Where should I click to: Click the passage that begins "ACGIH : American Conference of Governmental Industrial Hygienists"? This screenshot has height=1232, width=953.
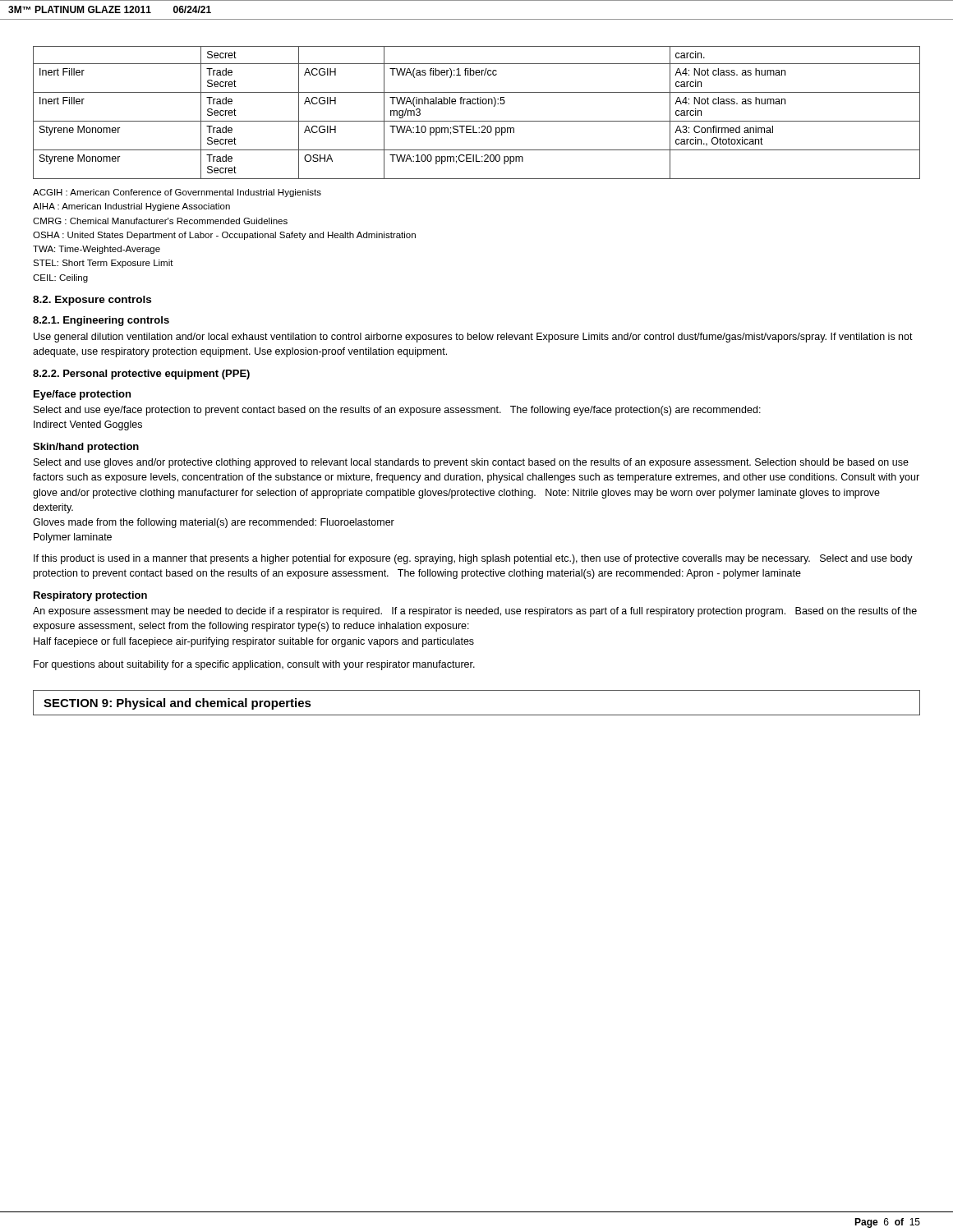click(x=225, y=235)
